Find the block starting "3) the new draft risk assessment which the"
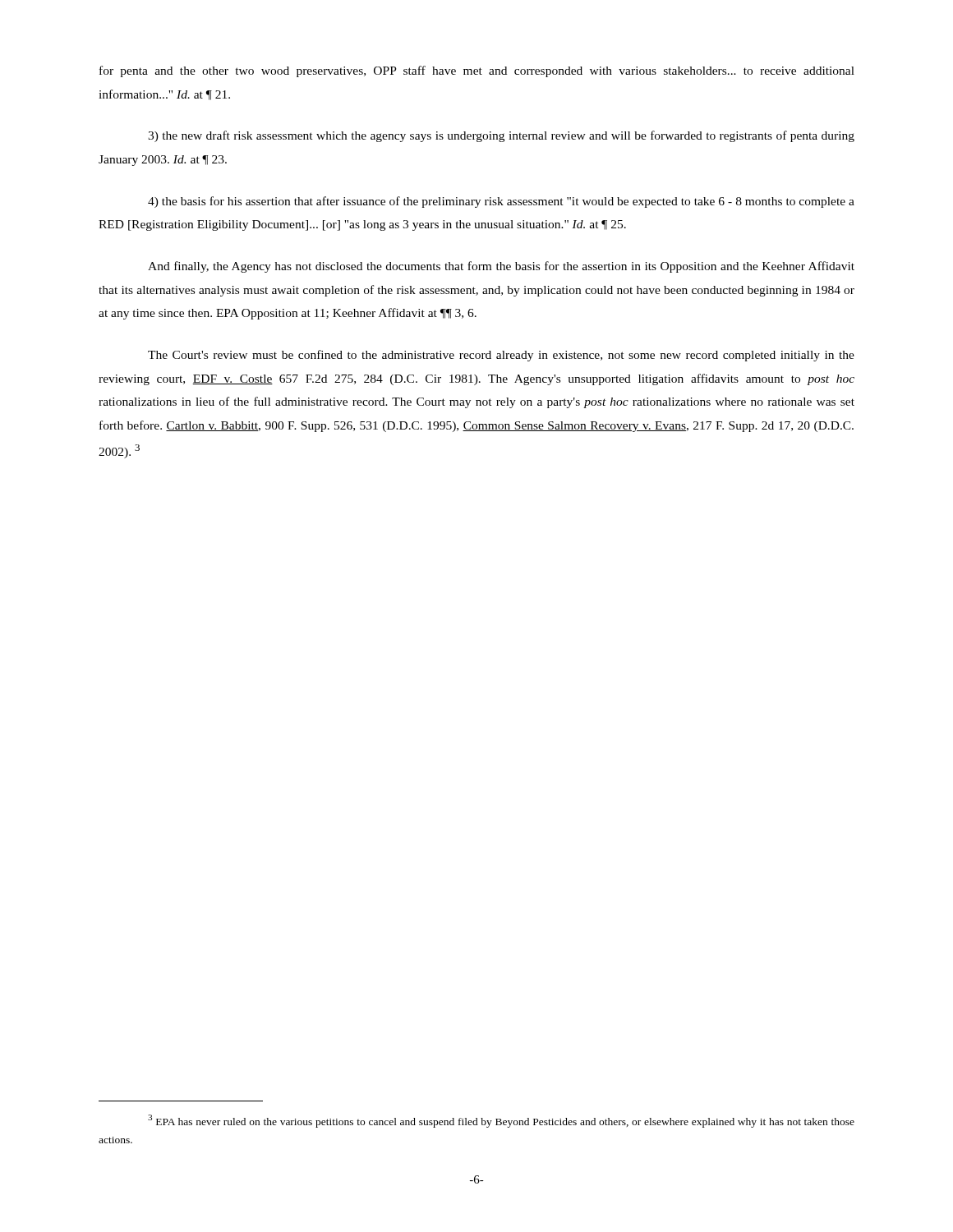Image resolution: width=953 pixels, height=1232 pixels. click(476, 148)
